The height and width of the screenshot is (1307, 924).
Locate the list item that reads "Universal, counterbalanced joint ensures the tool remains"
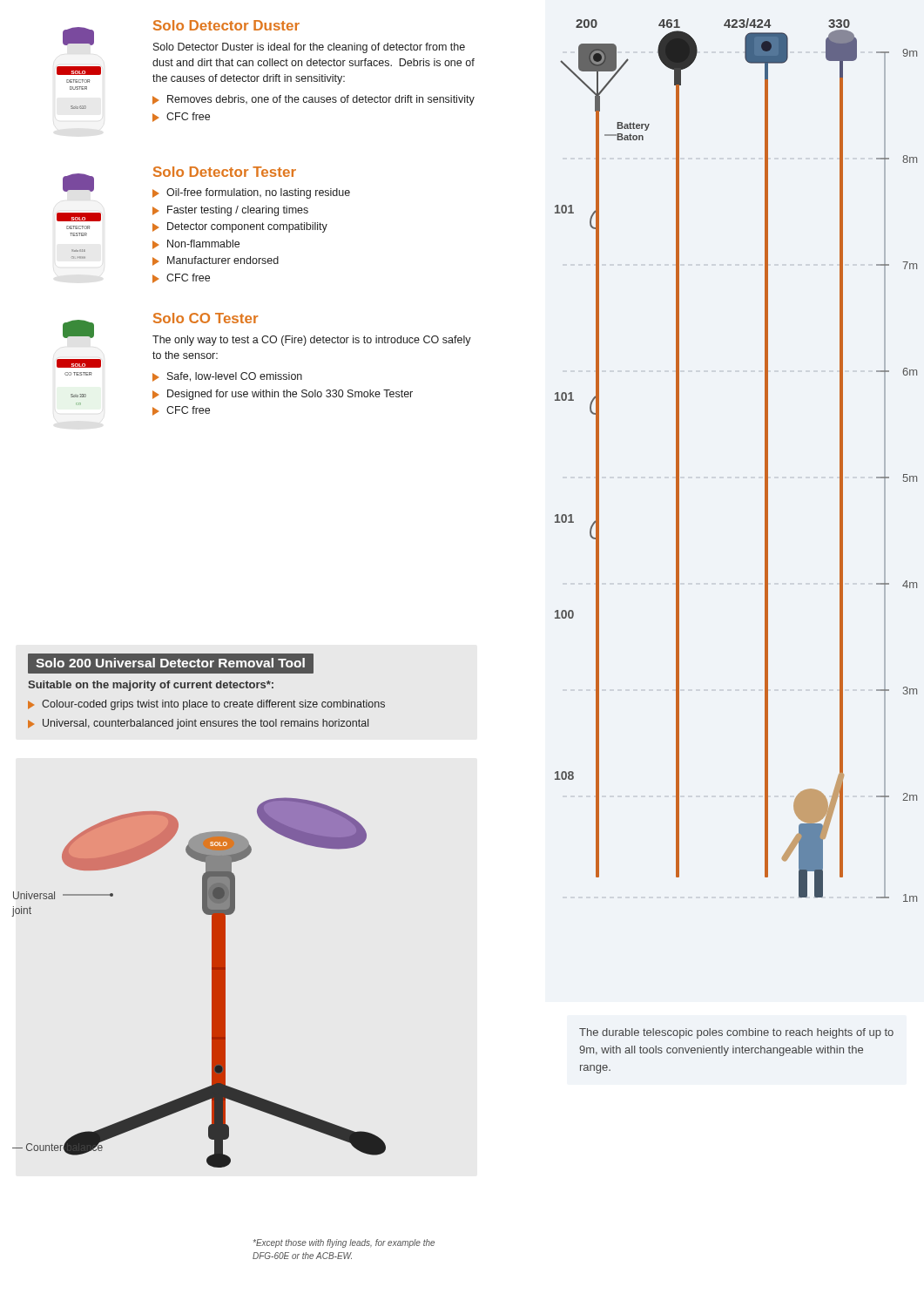click(x=205, y=723)
